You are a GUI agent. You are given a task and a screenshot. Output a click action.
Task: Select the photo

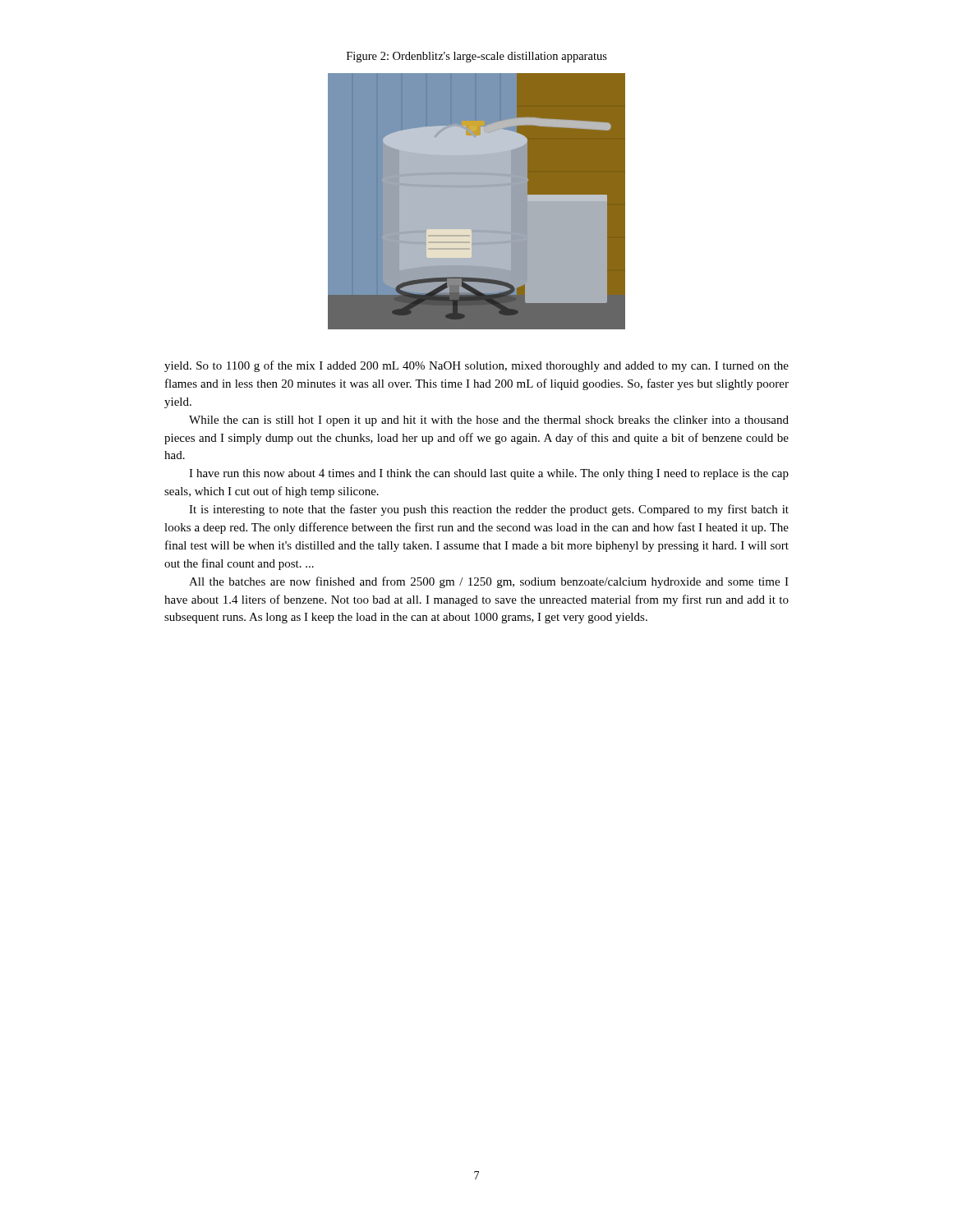476,203
